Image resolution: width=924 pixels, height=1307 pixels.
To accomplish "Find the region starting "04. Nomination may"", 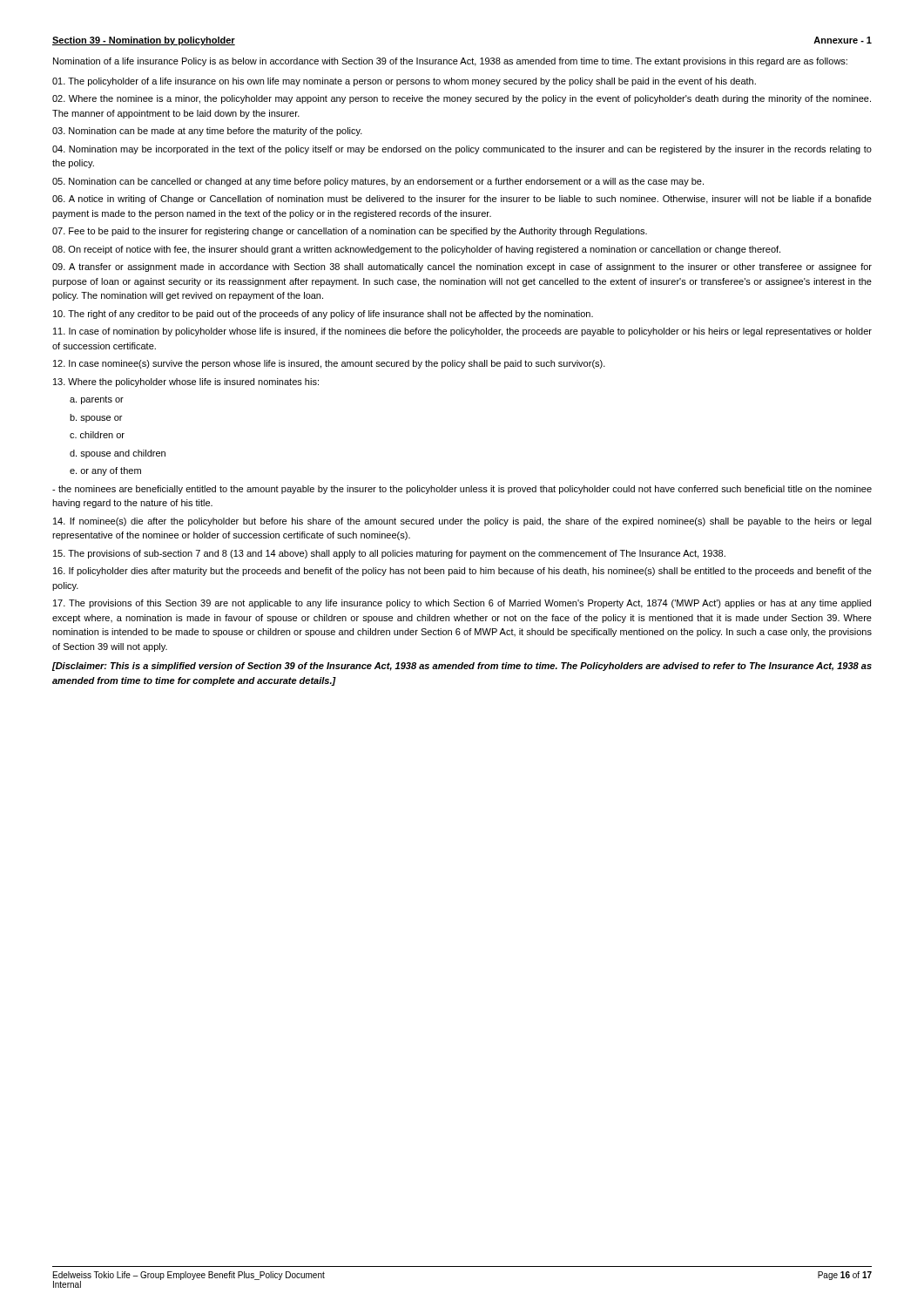I will (462, 156).
